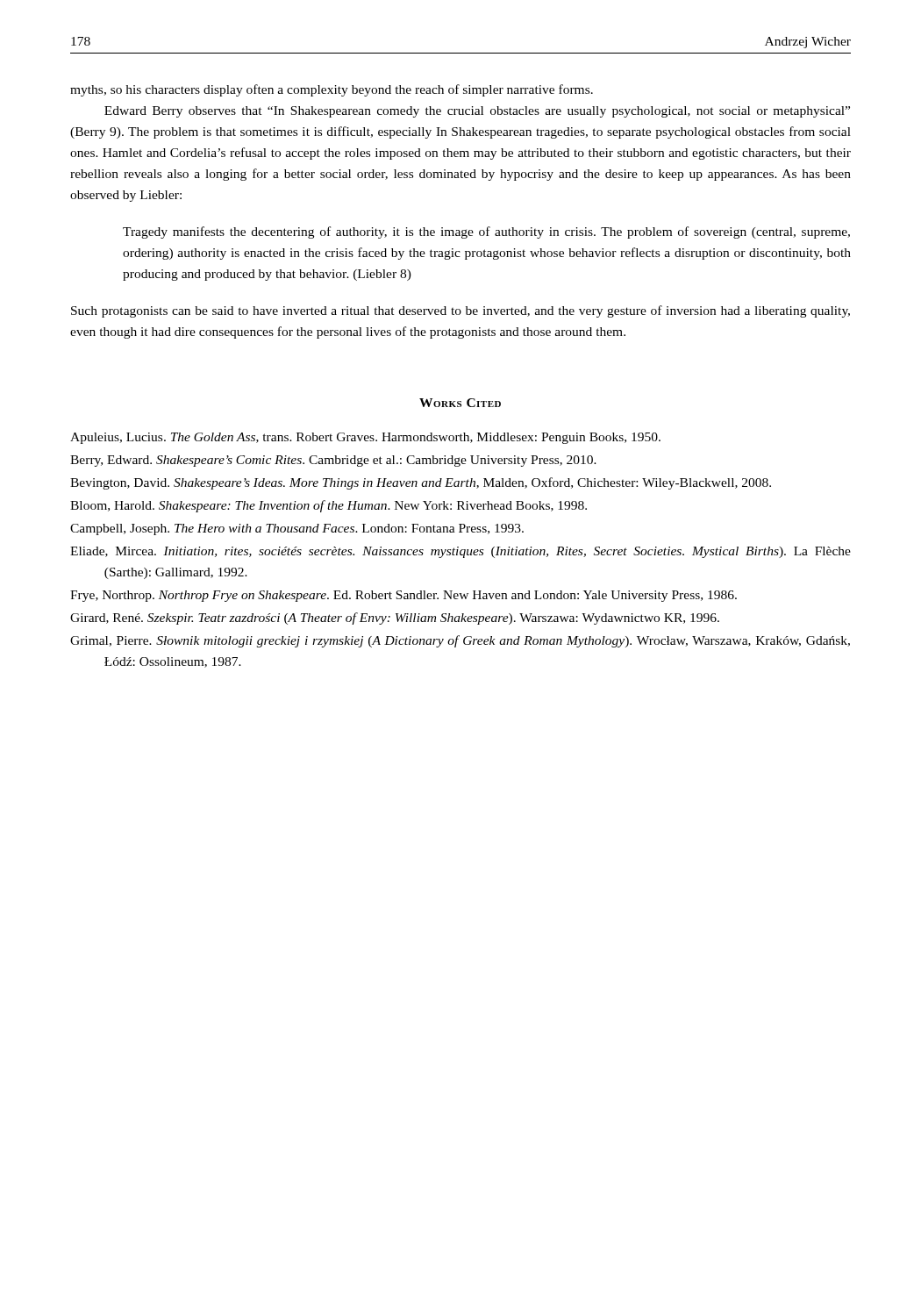This screenshot has width=921, height=1316.
Task: Select the region starting "Frye, Northrop. Northrop Frye on Shakespeare. Ed. Robert"
Action: click(x=404, y=595)
